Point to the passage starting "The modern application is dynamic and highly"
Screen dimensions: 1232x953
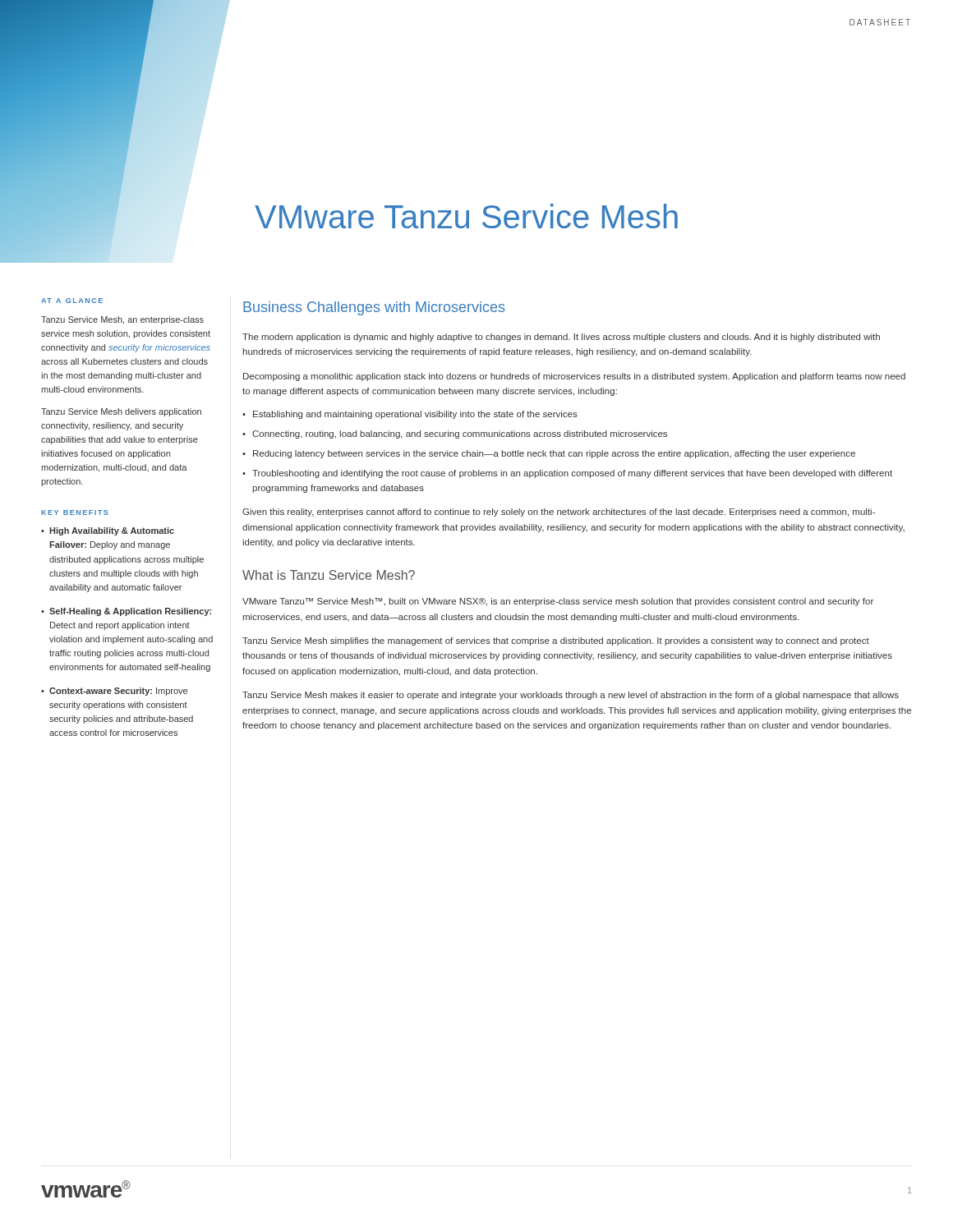tap(577, 364)
